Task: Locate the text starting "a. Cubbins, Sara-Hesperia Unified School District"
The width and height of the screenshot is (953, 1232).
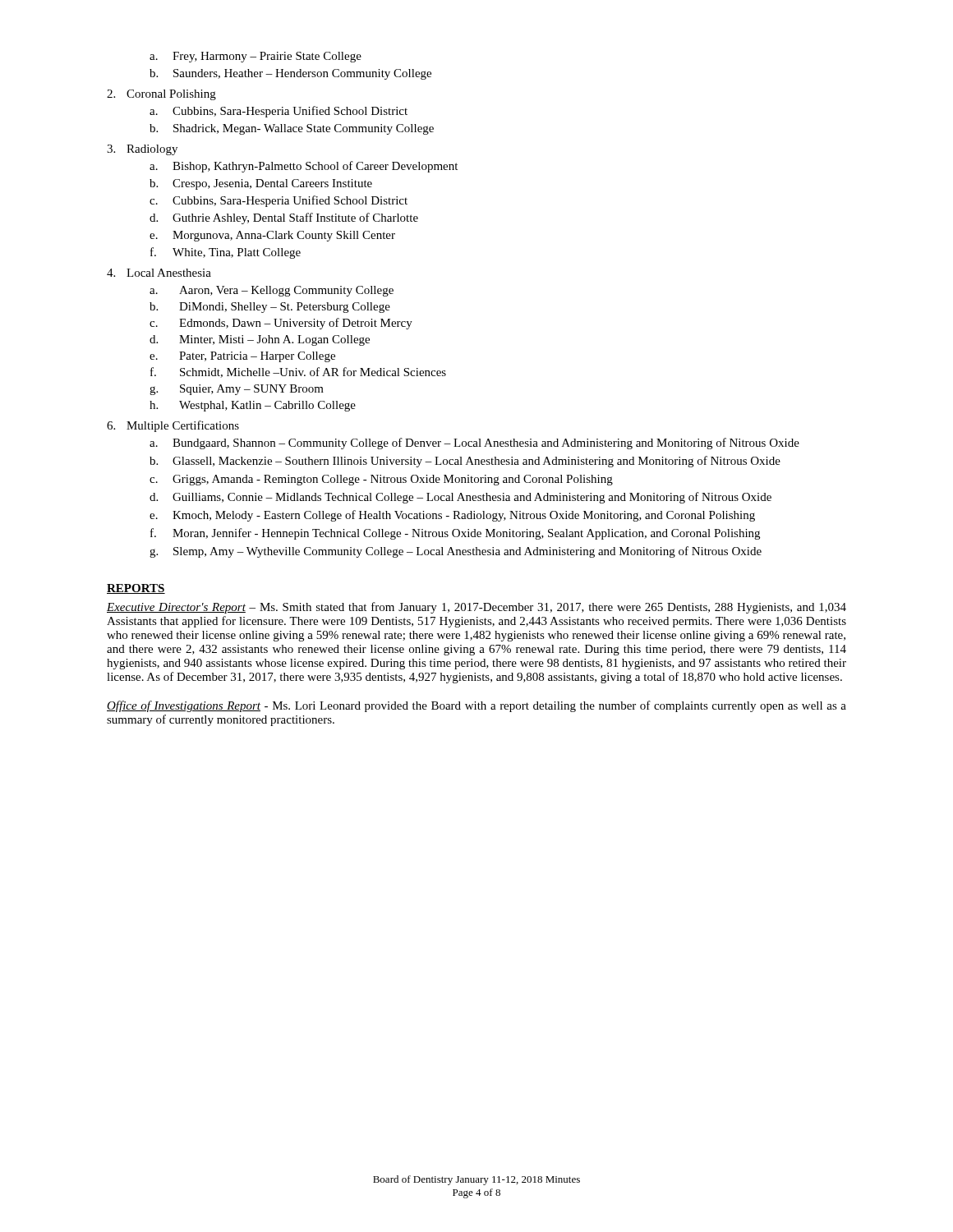Action: pos(257,111)
